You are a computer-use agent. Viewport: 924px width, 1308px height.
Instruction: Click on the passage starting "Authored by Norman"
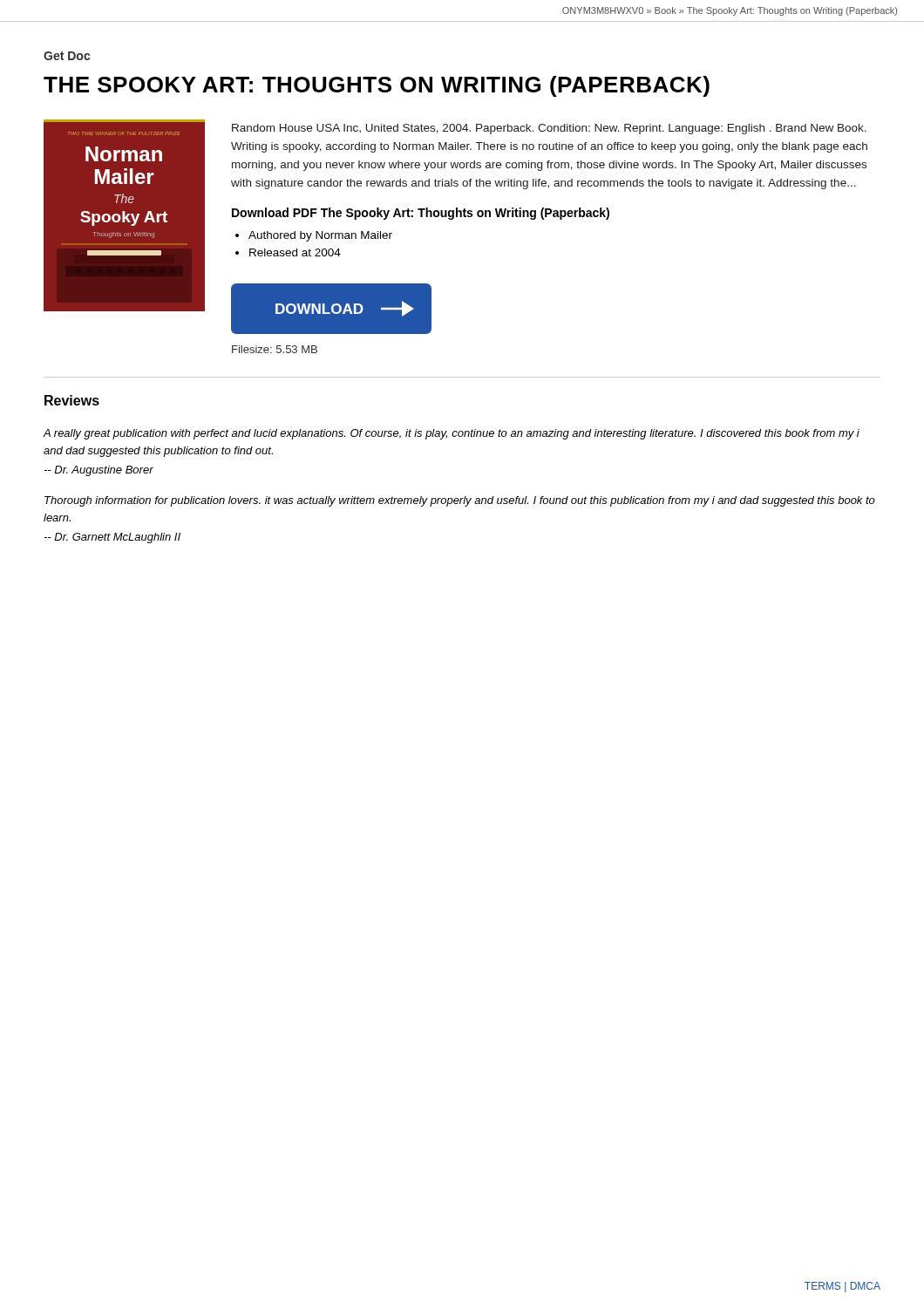tap(320, 235)
